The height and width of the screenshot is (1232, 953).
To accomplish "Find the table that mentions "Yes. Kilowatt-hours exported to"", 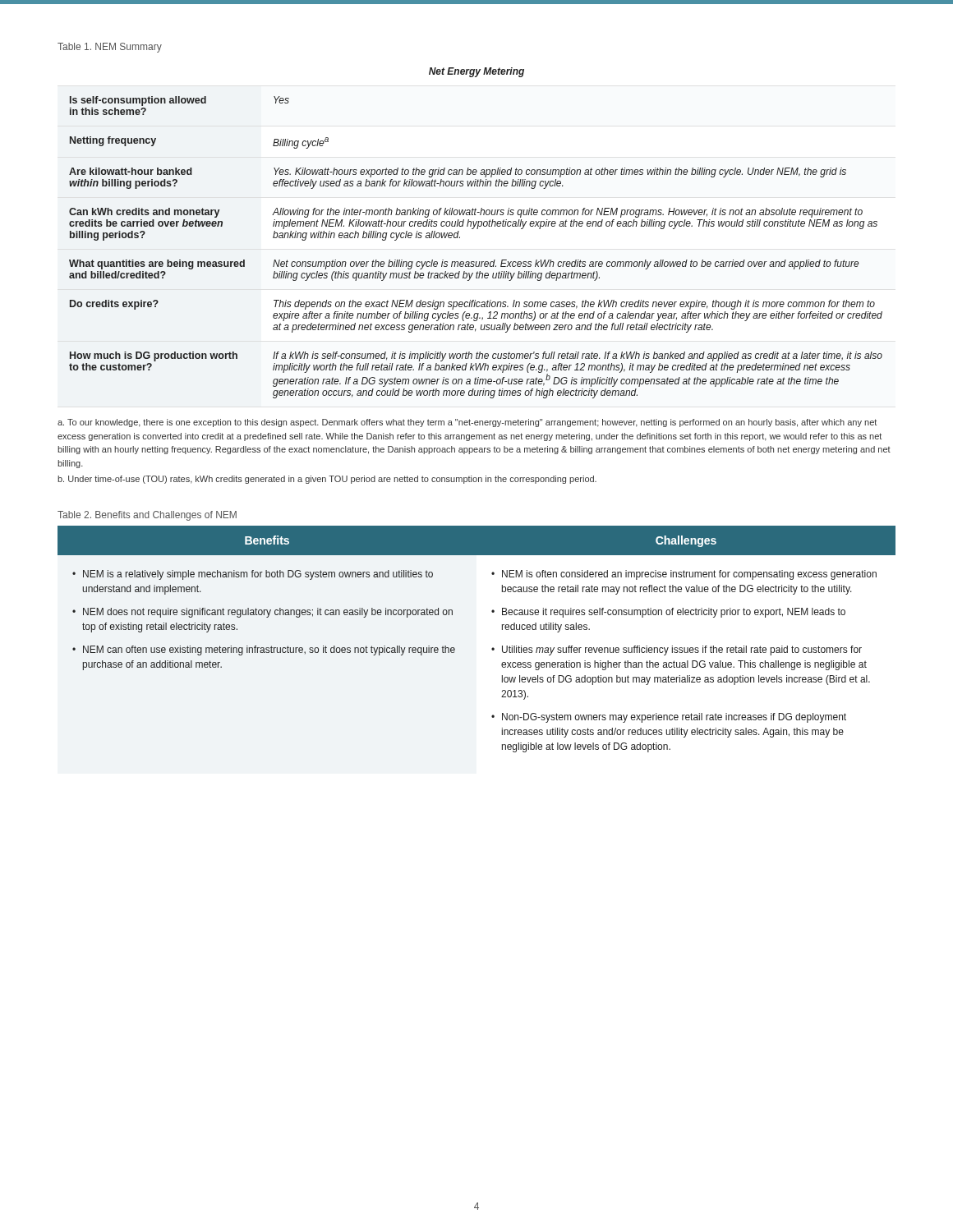I will pyautogui.click(x=476, y=232).
